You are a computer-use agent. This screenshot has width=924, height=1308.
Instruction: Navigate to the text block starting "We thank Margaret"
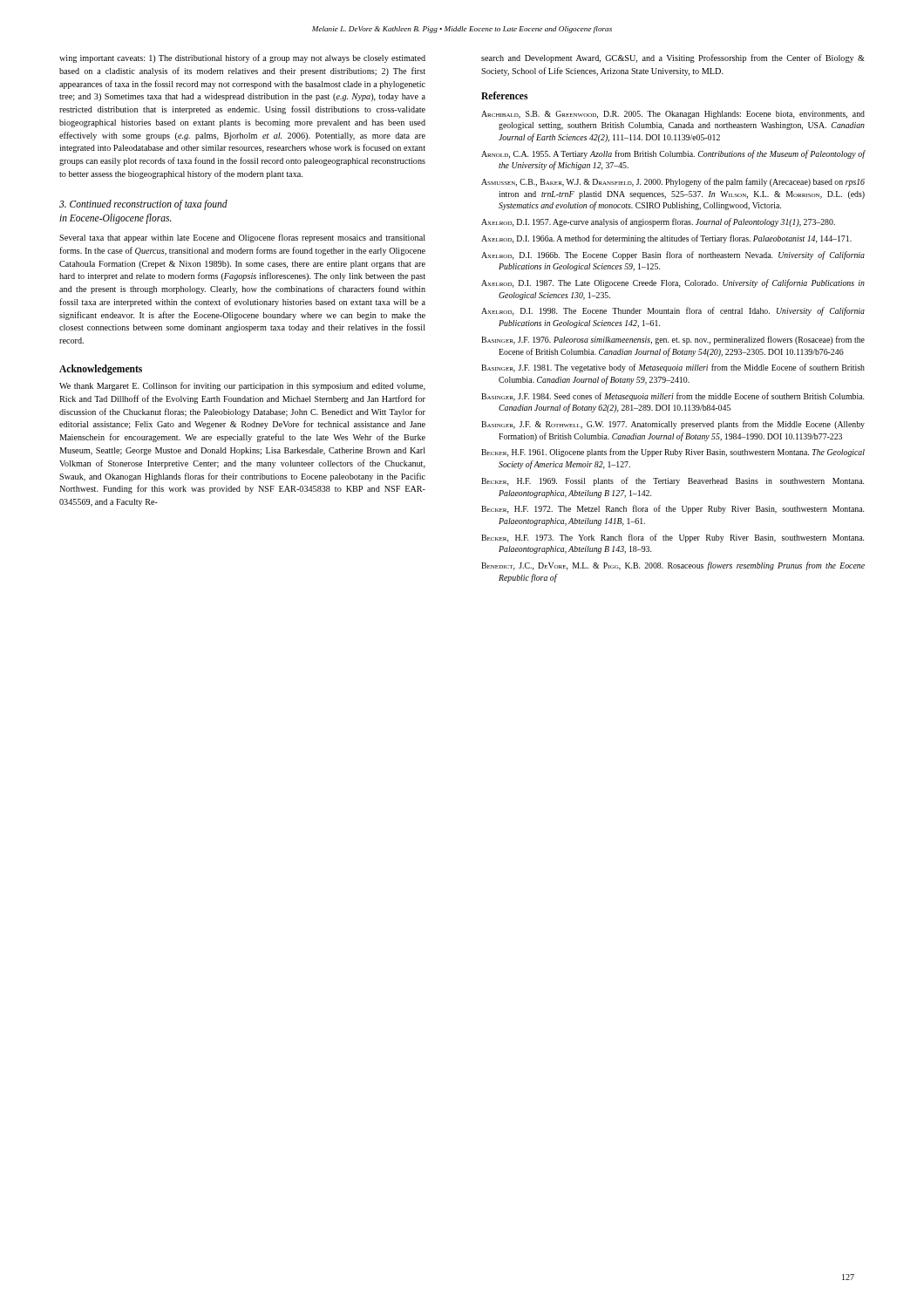coord(242,445)
